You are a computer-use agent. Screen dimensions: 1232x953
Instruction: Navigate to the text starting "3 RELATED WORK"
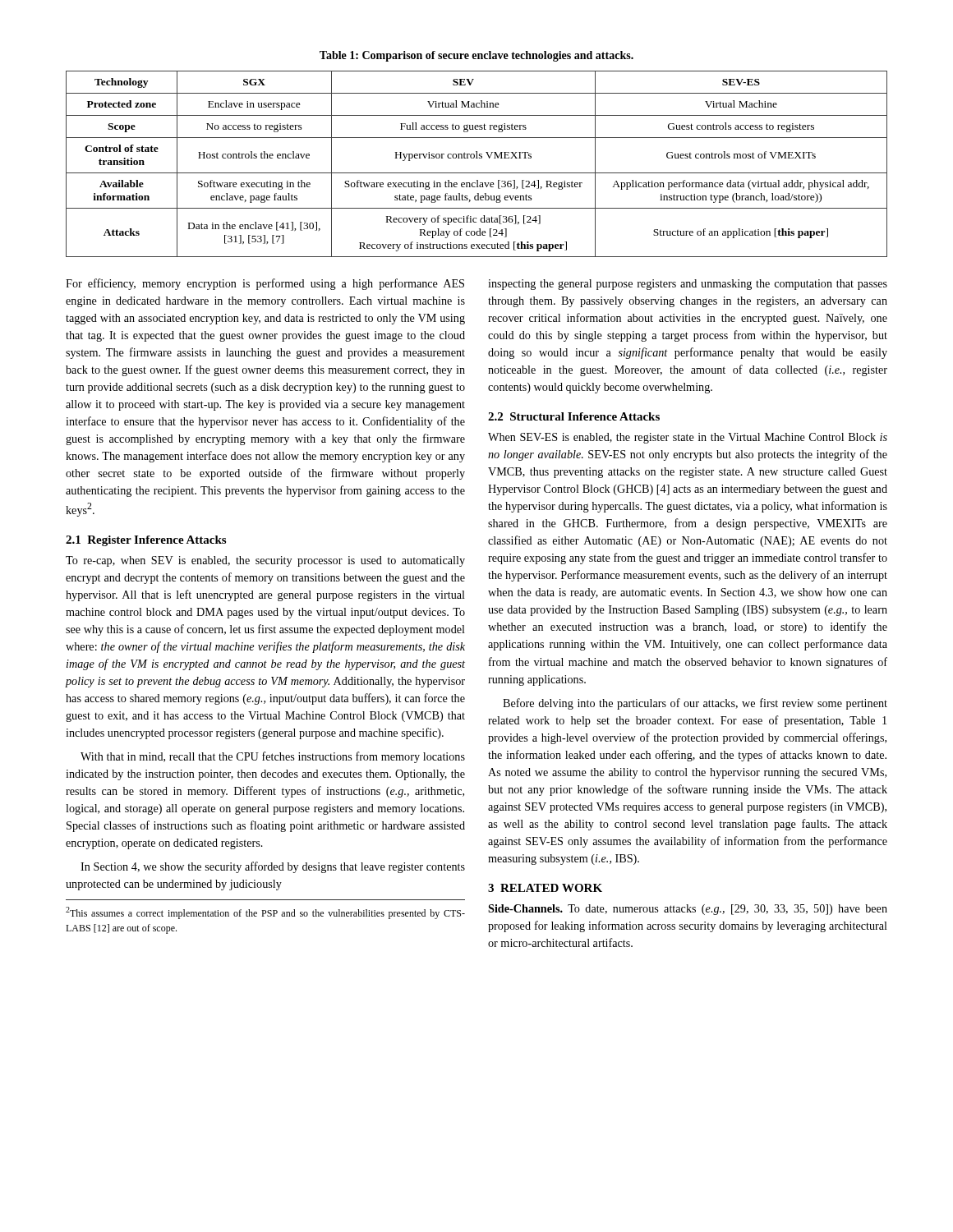pos(545,888)
